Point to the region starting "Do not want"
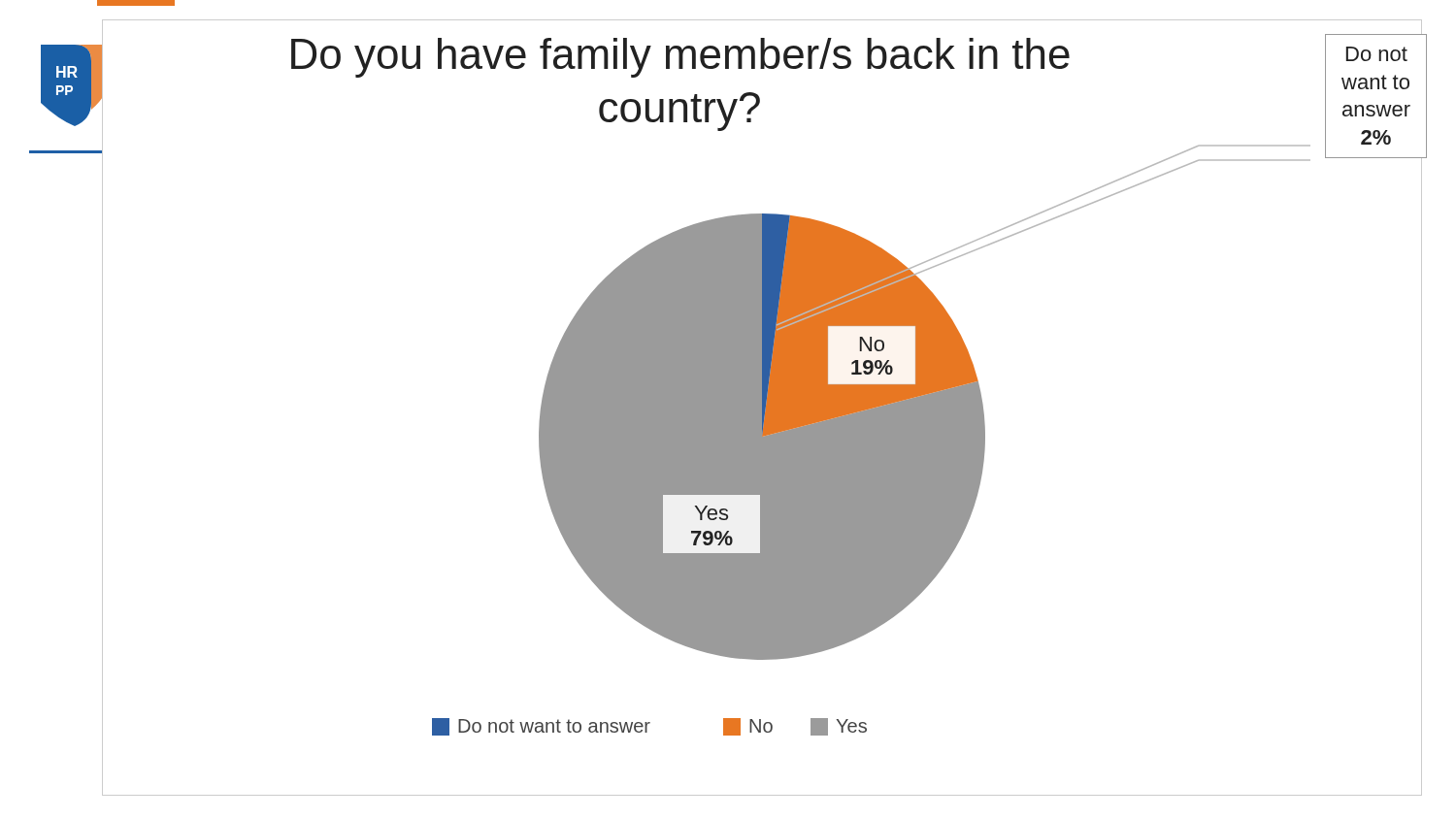 click(1376, 95)
